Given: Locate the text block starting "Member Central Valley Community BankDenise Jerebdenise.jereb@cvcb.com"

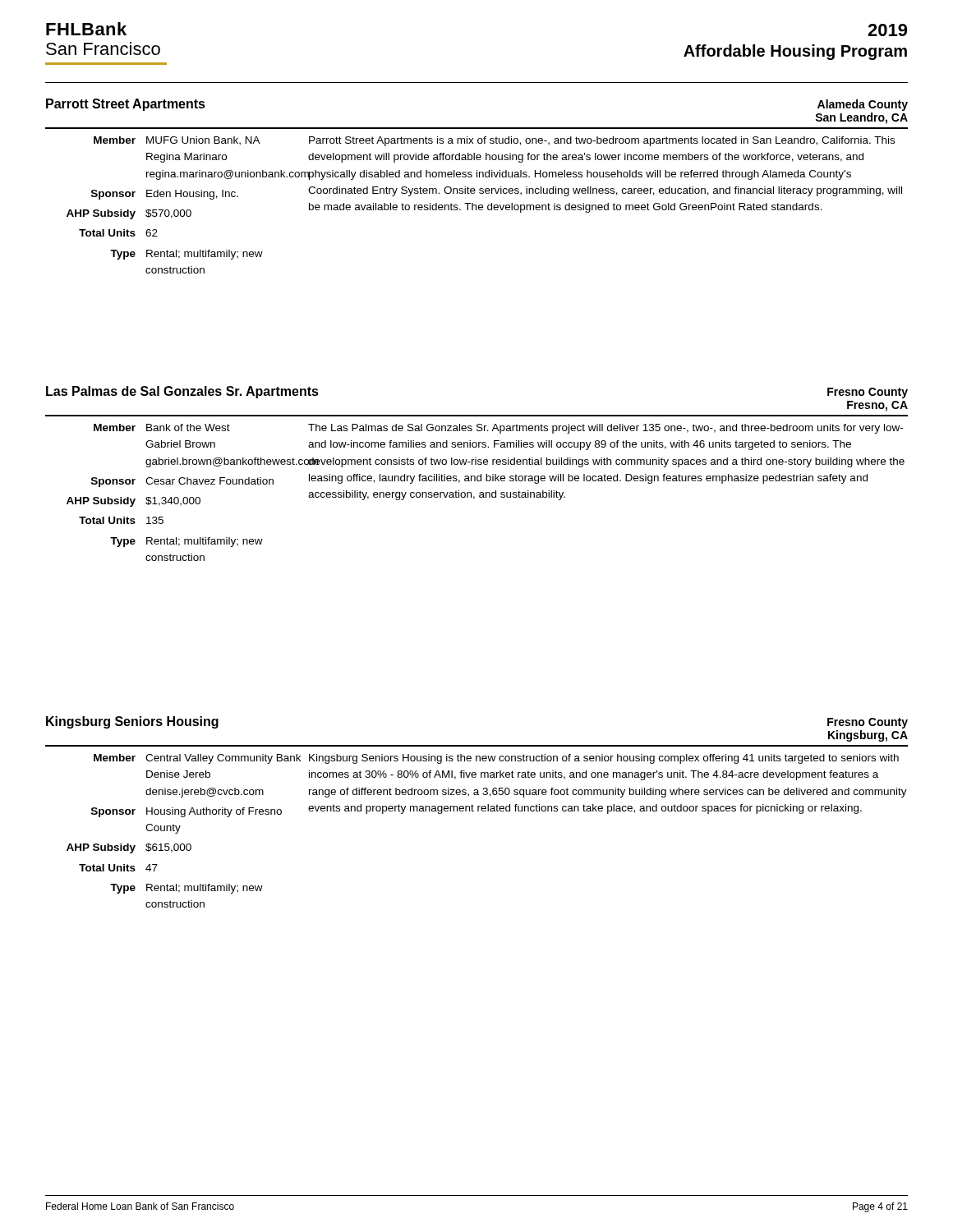Looking at the screenshot, I should (x=177, y=775).
